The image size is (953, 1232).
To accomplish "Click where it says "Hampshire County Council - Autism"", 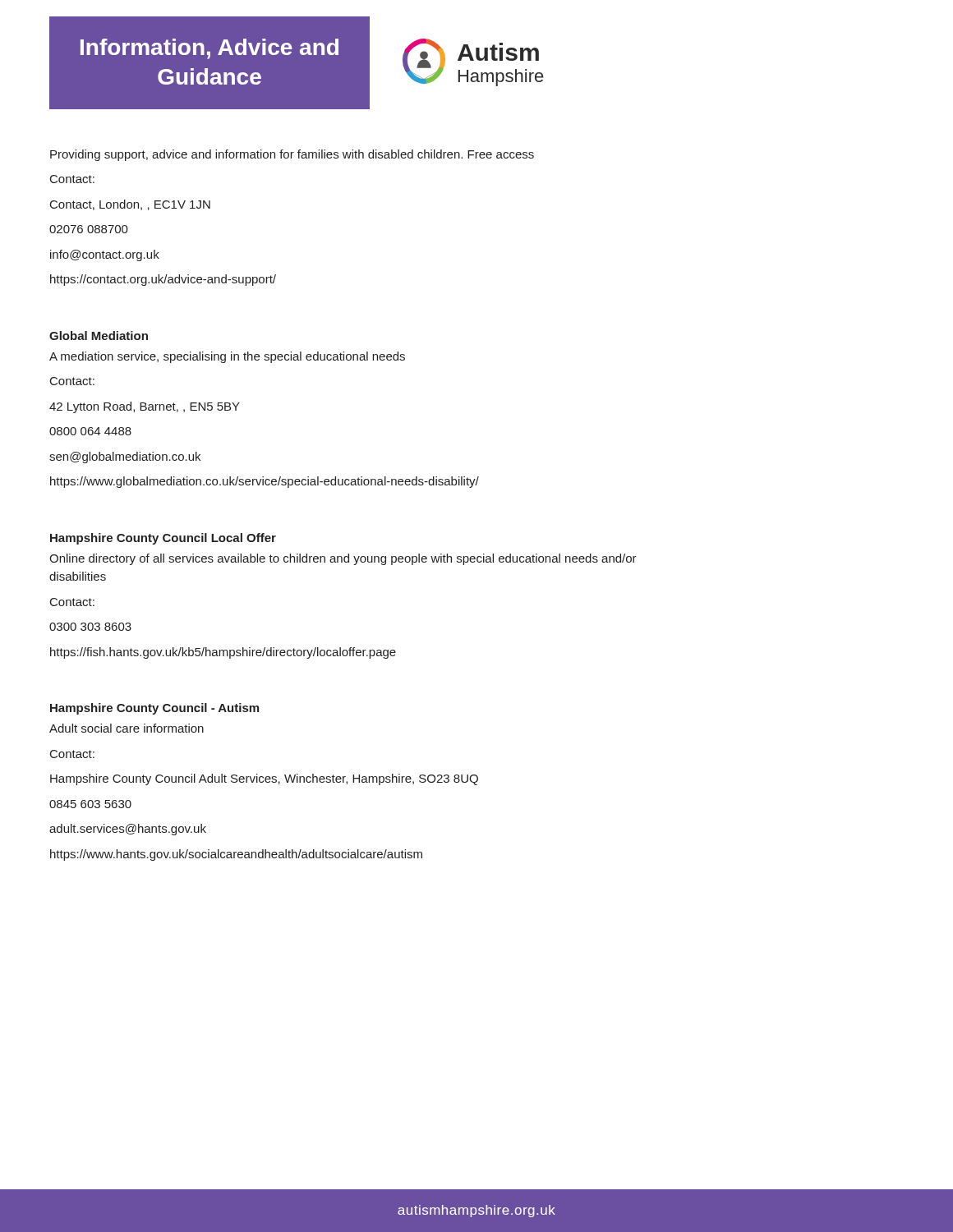I will click(x=154, y=708).
